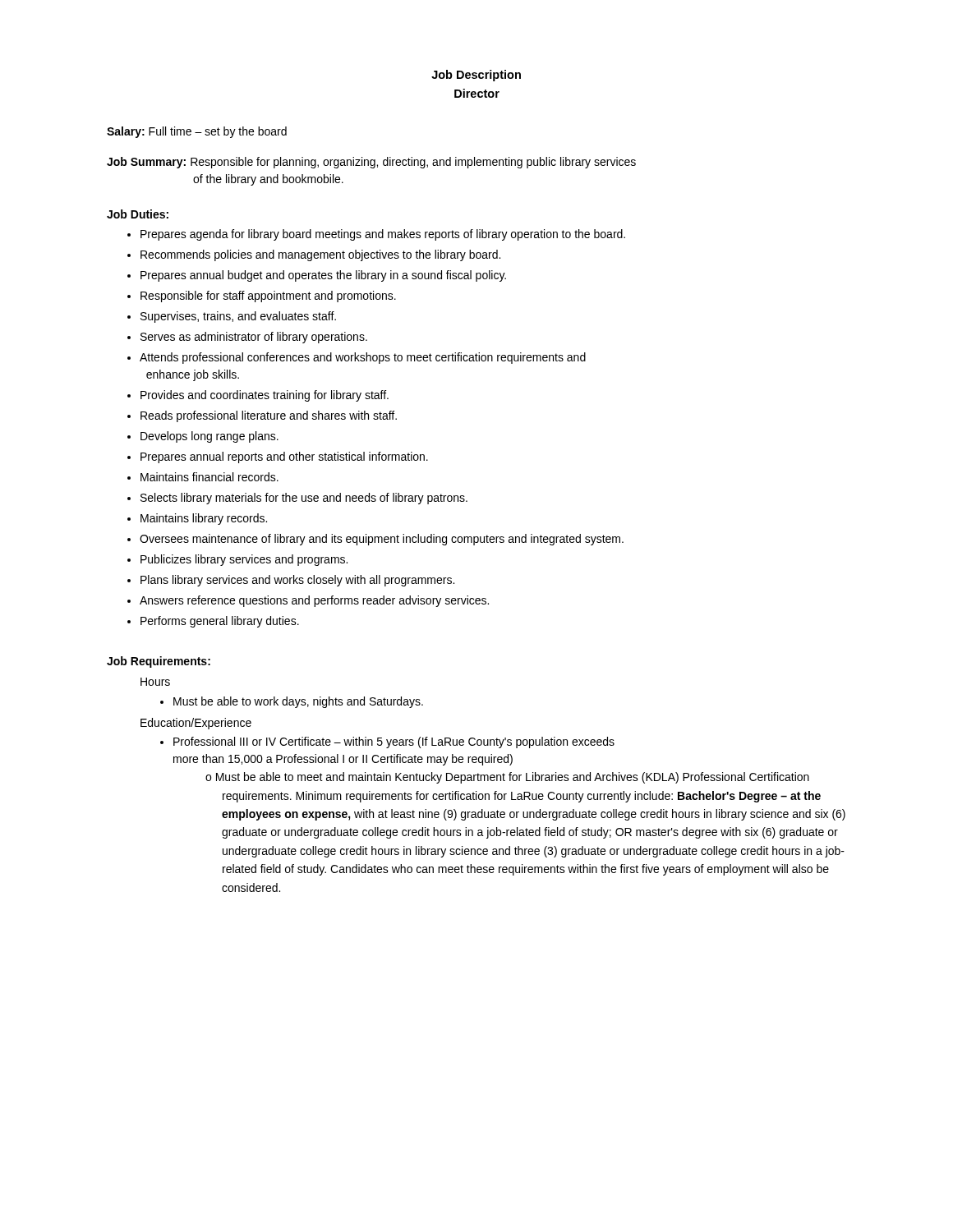Click the passage that begins "Selects library materials for the use"
The image size is (953, 1232).
(x=304, y=498)
